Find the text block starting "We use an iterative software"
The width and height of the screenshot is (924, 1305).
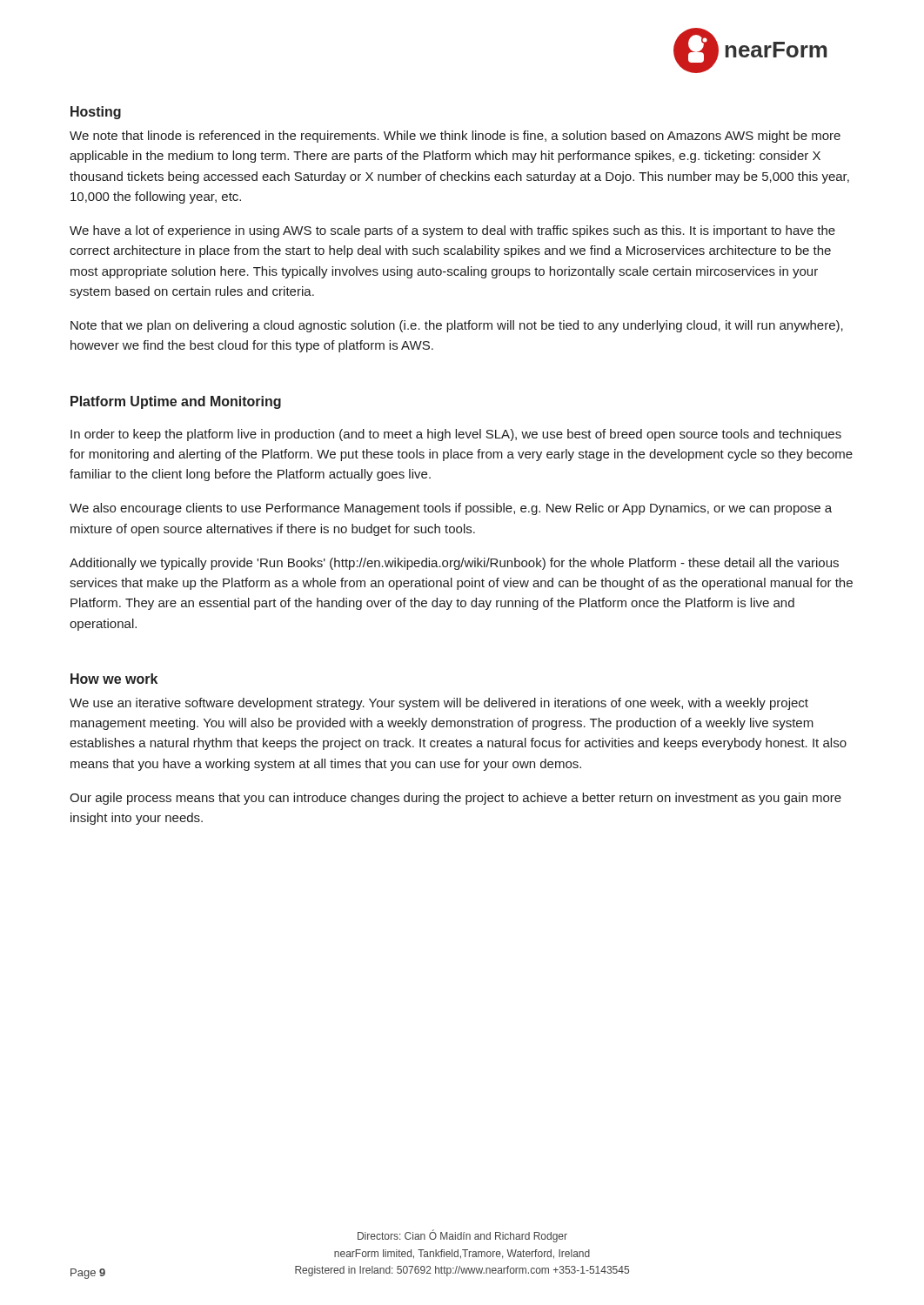[458, 733]
